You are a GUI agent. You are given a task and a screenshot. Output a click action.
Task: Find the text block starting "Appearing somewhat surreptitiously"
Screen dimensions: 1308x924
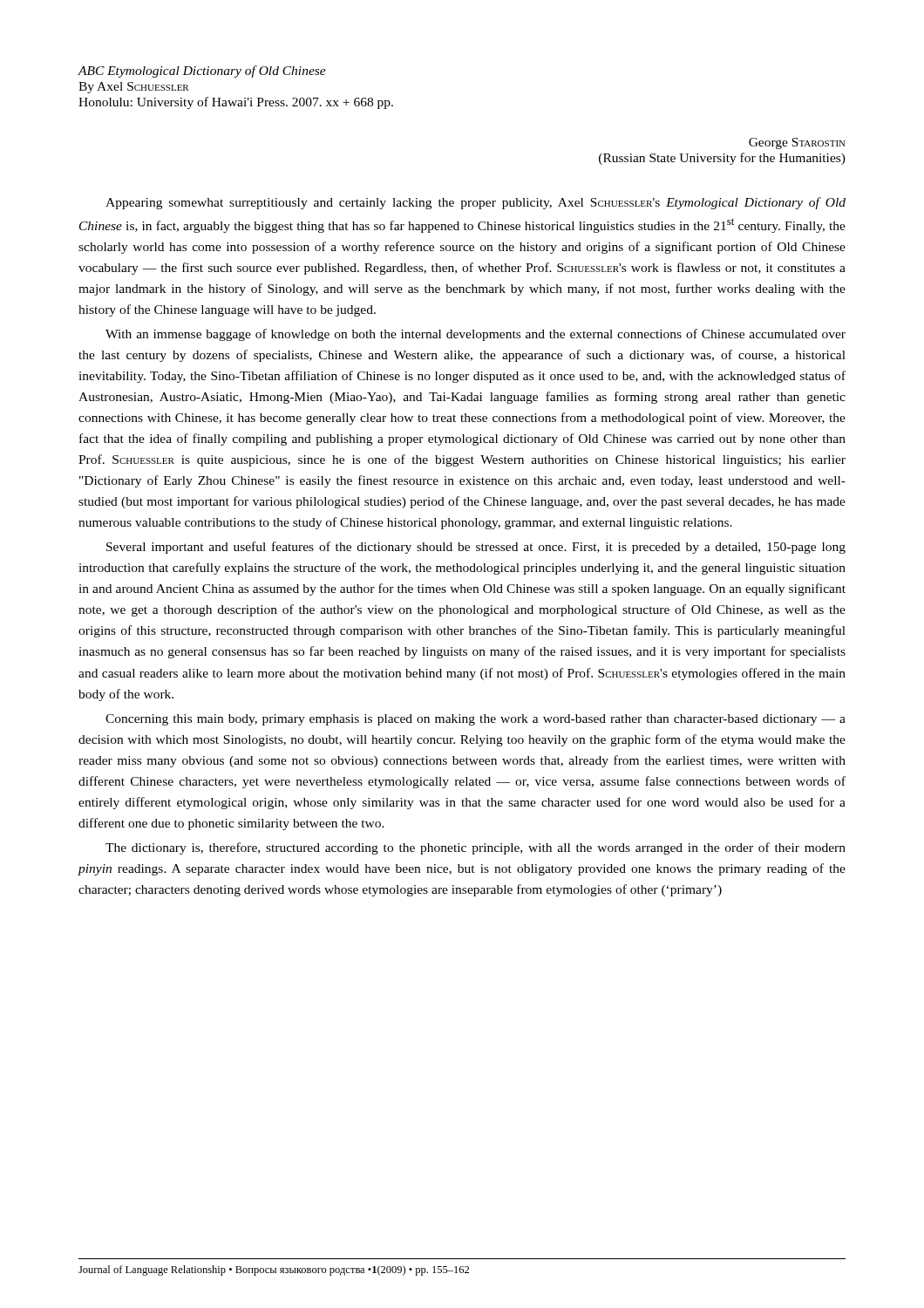click(x=462, y=546)
